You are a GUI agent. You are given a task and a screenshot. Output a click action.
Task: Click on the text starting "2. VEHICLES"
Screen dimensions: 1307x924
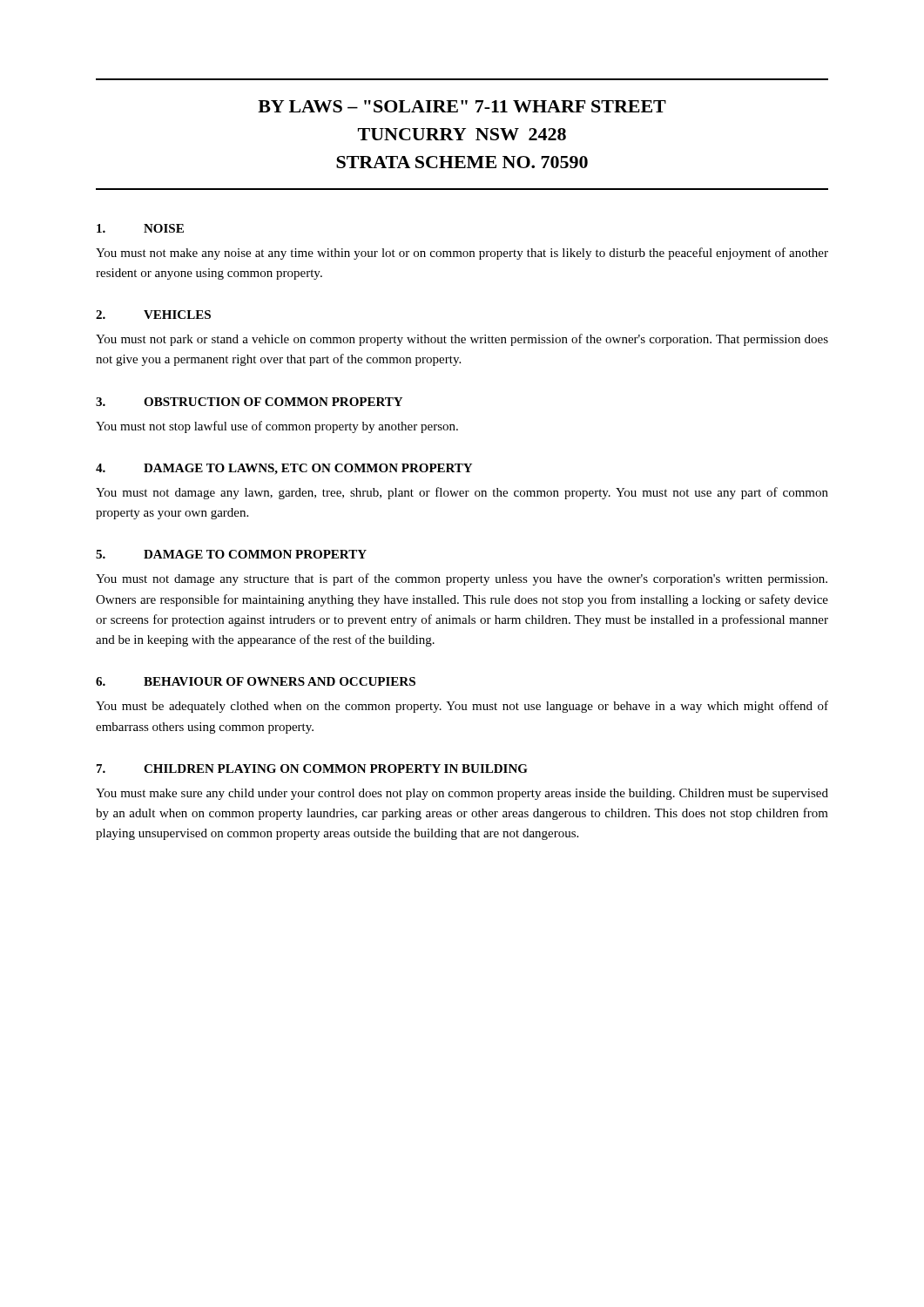coord(154,315)
